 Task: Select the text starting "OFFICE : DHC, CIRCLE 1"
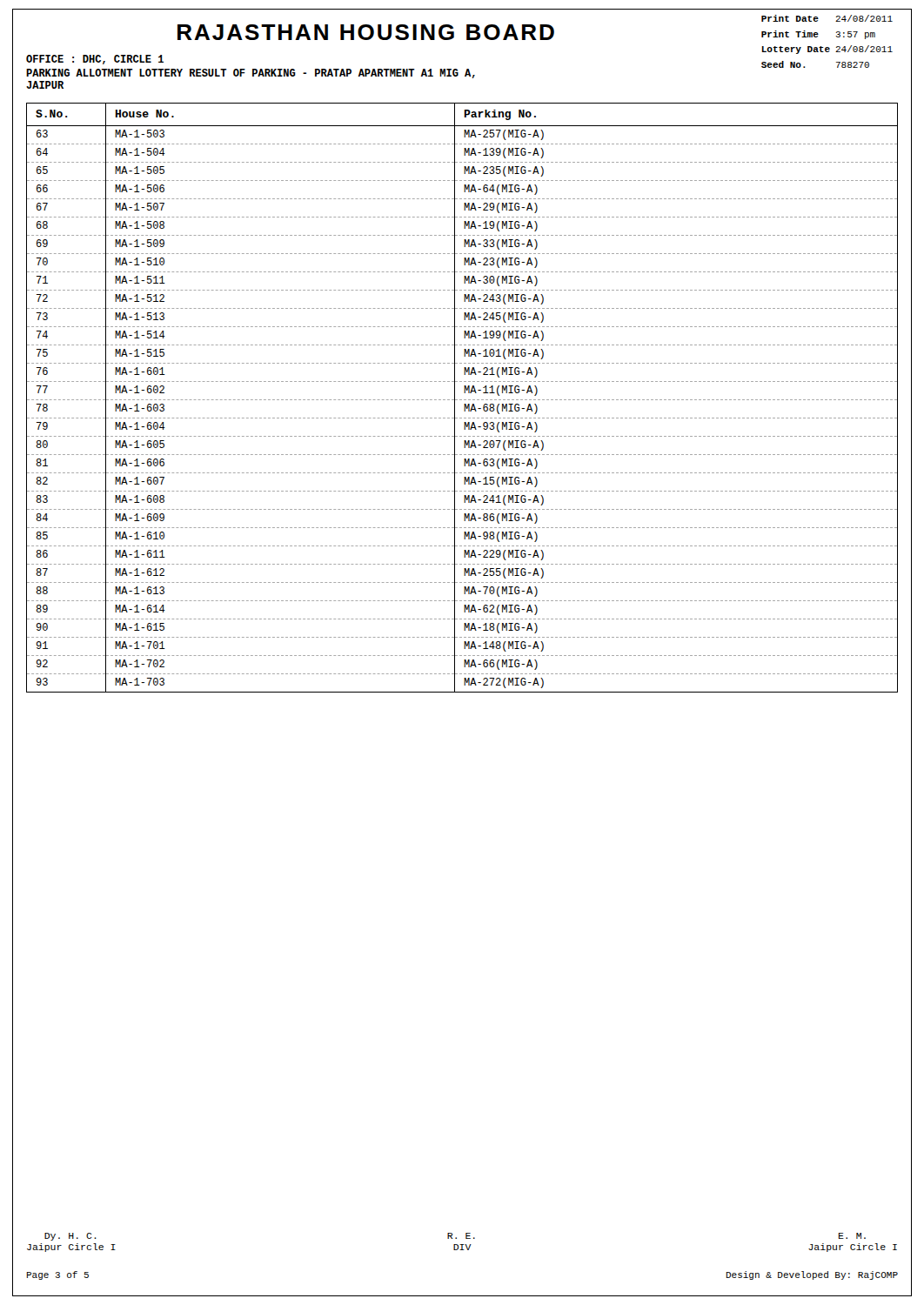coord(95,60)
